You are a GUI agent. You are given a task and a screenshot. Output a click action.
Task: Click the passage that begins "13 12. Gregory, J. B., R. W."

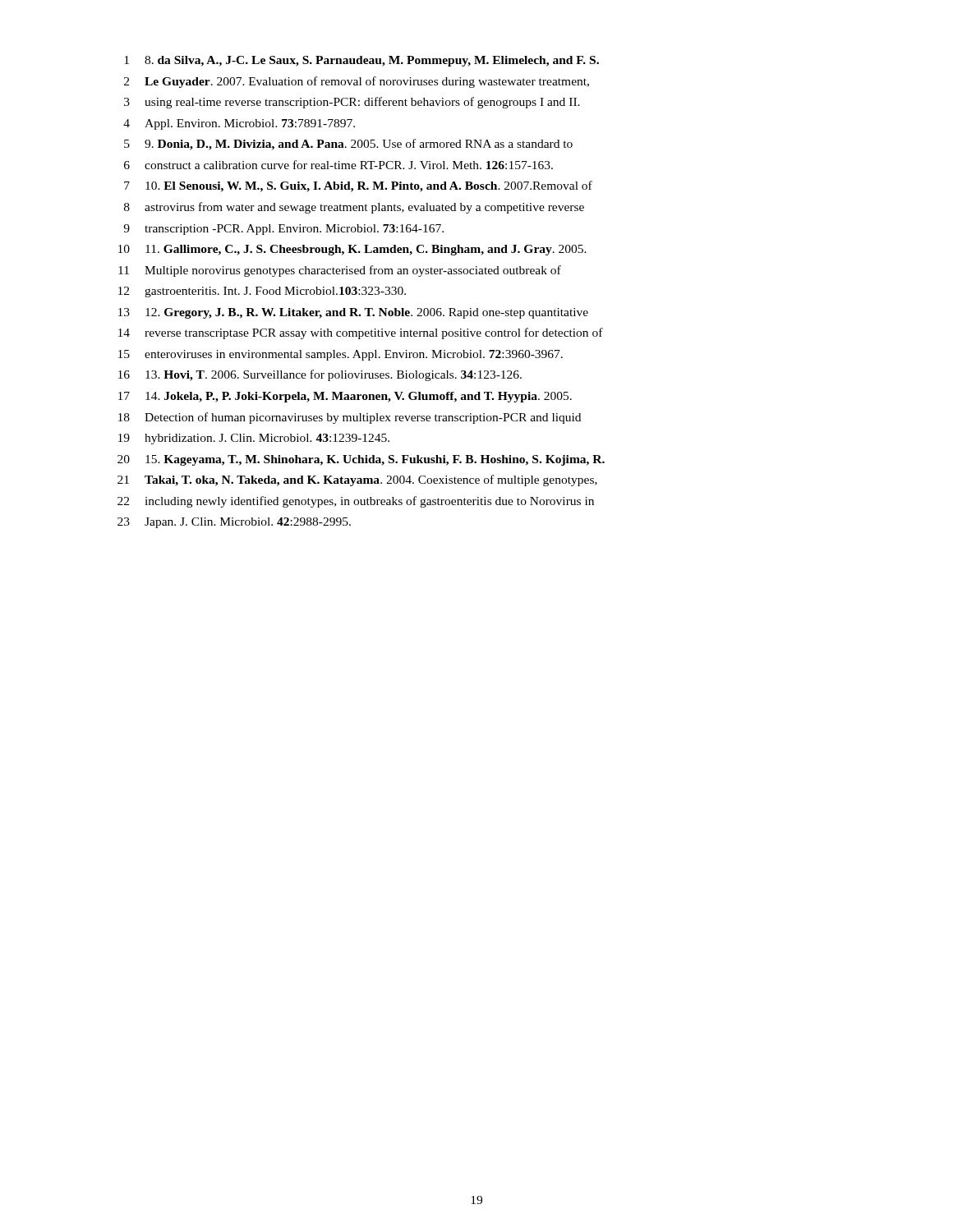click(x=489, y=312)
